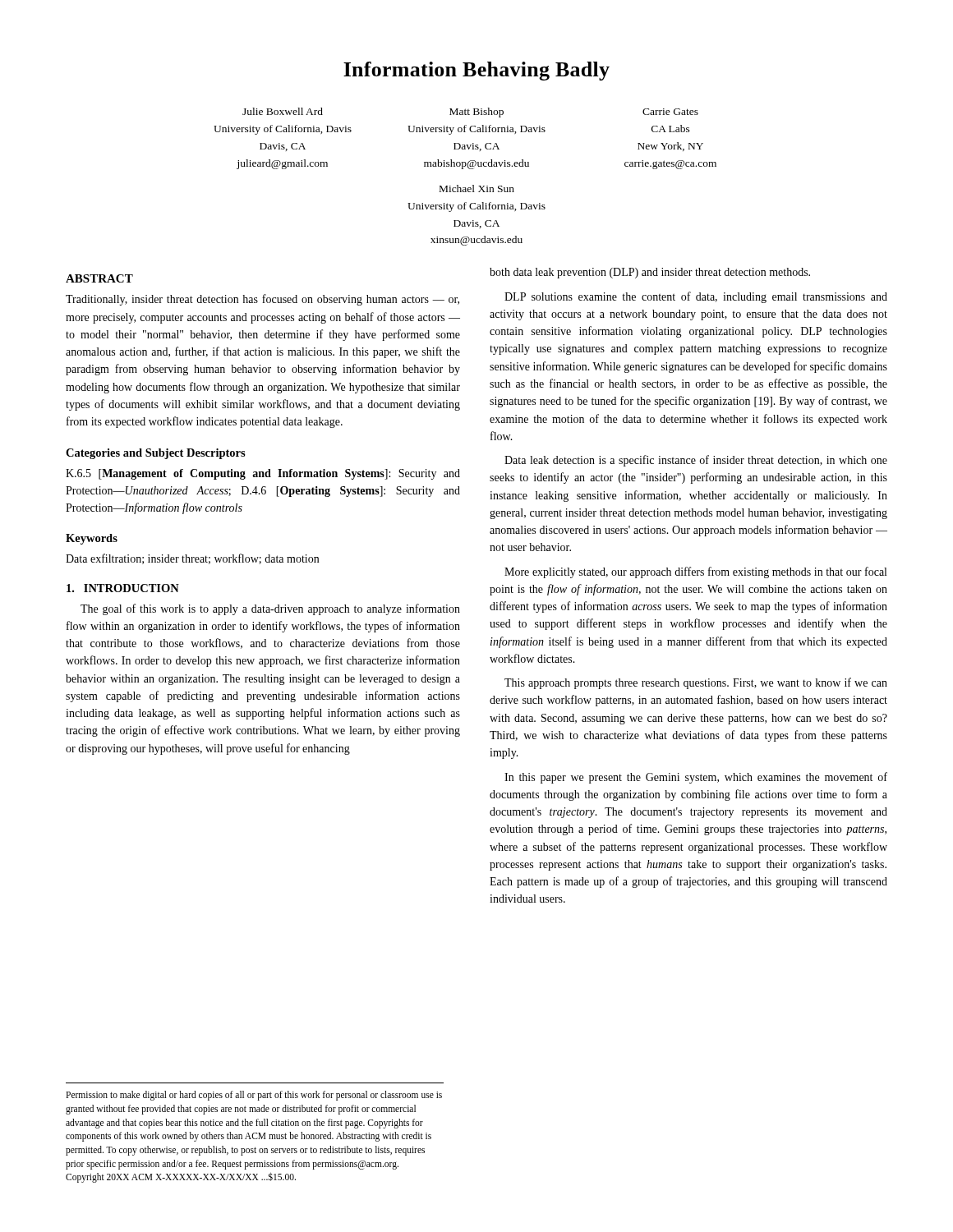Locate the block of text that opens with "both data leak prevention (DLP)"
This screenshot has height=1232, width=953.
[x=688, y=586]
